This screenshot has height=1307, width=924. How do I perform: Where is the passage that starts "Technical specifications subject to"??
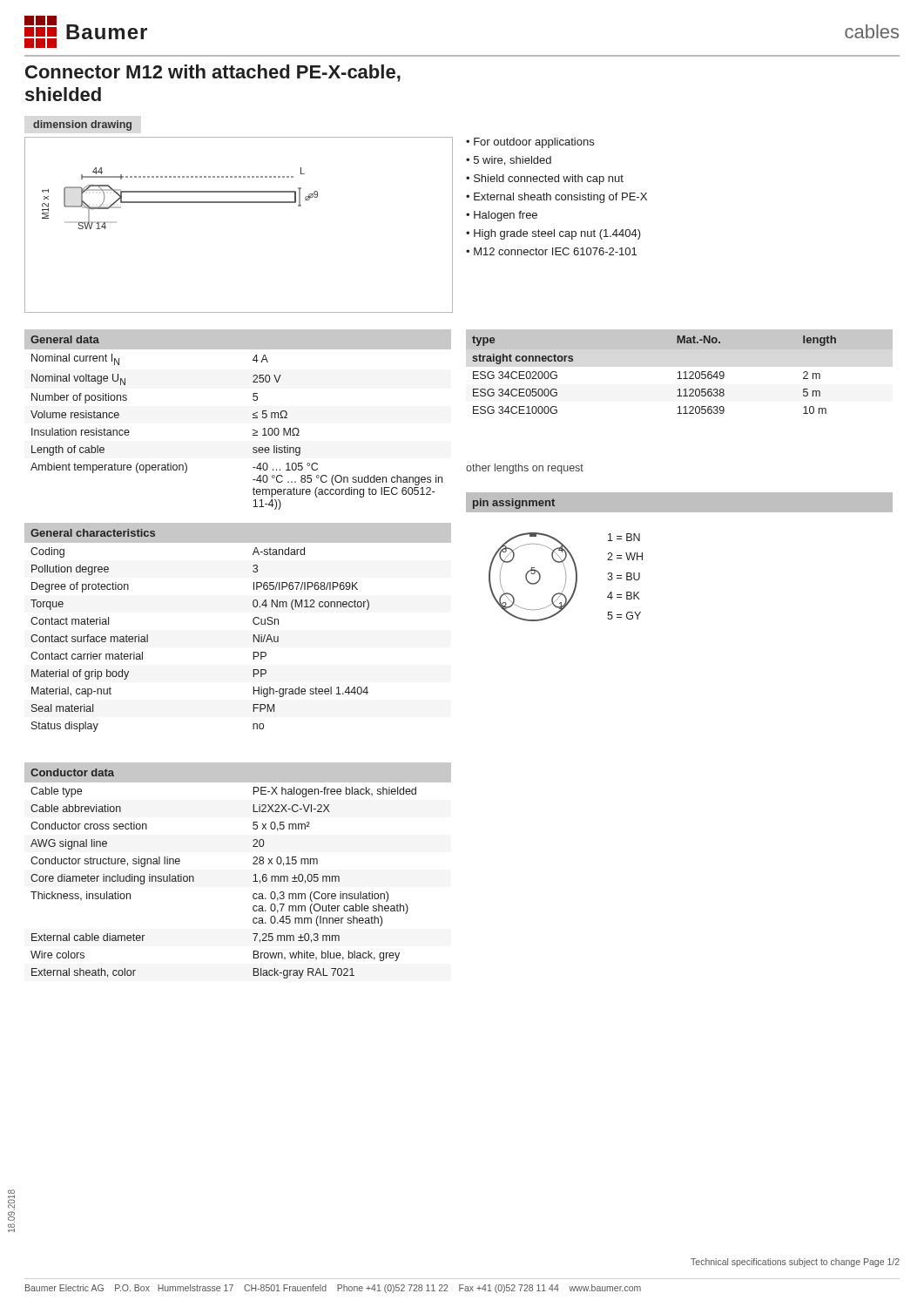point(795,1262)
